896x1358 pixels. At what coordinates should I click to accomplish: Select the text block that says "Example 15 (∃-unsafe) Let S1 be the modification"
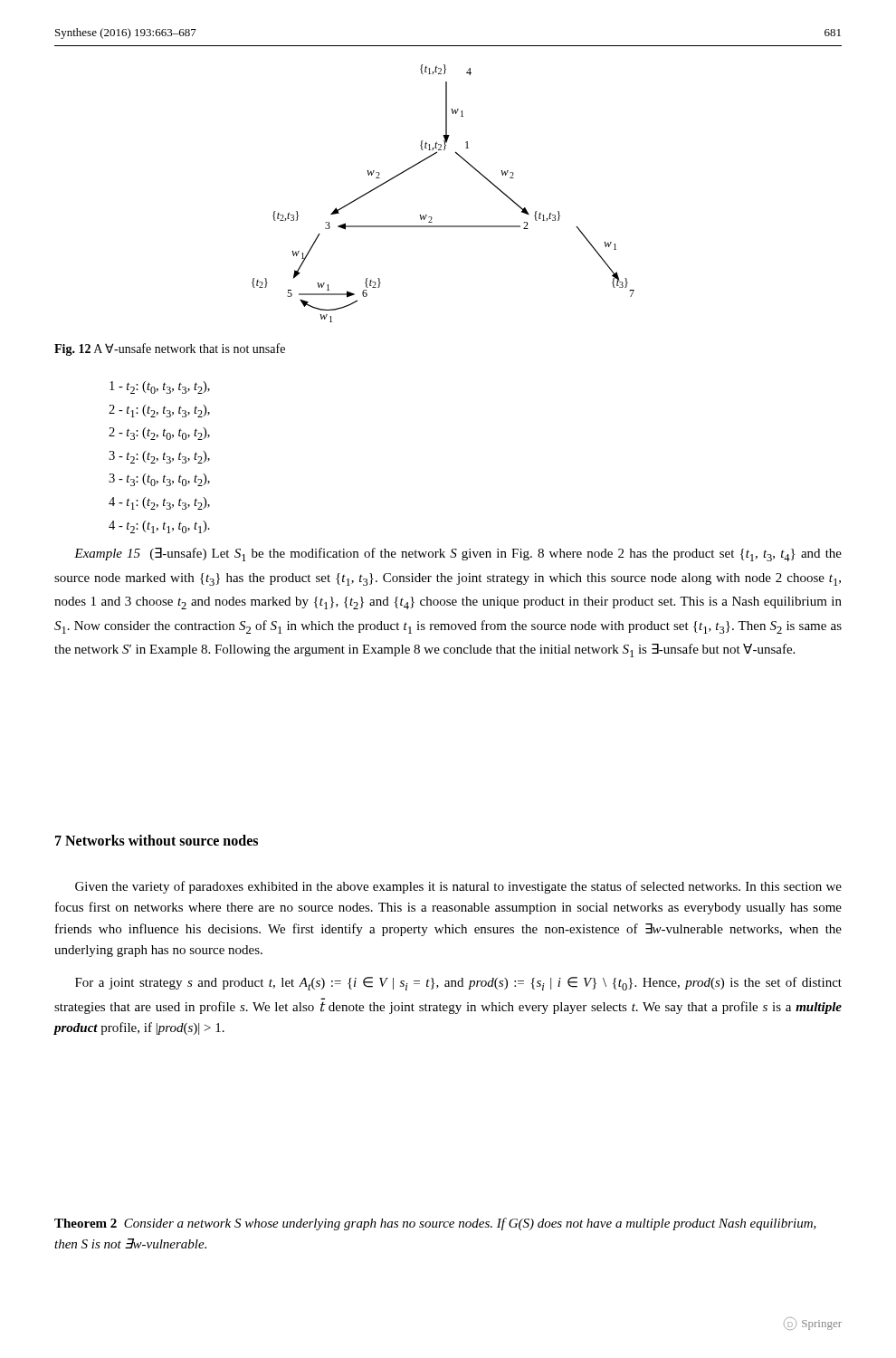coord(448,603)
